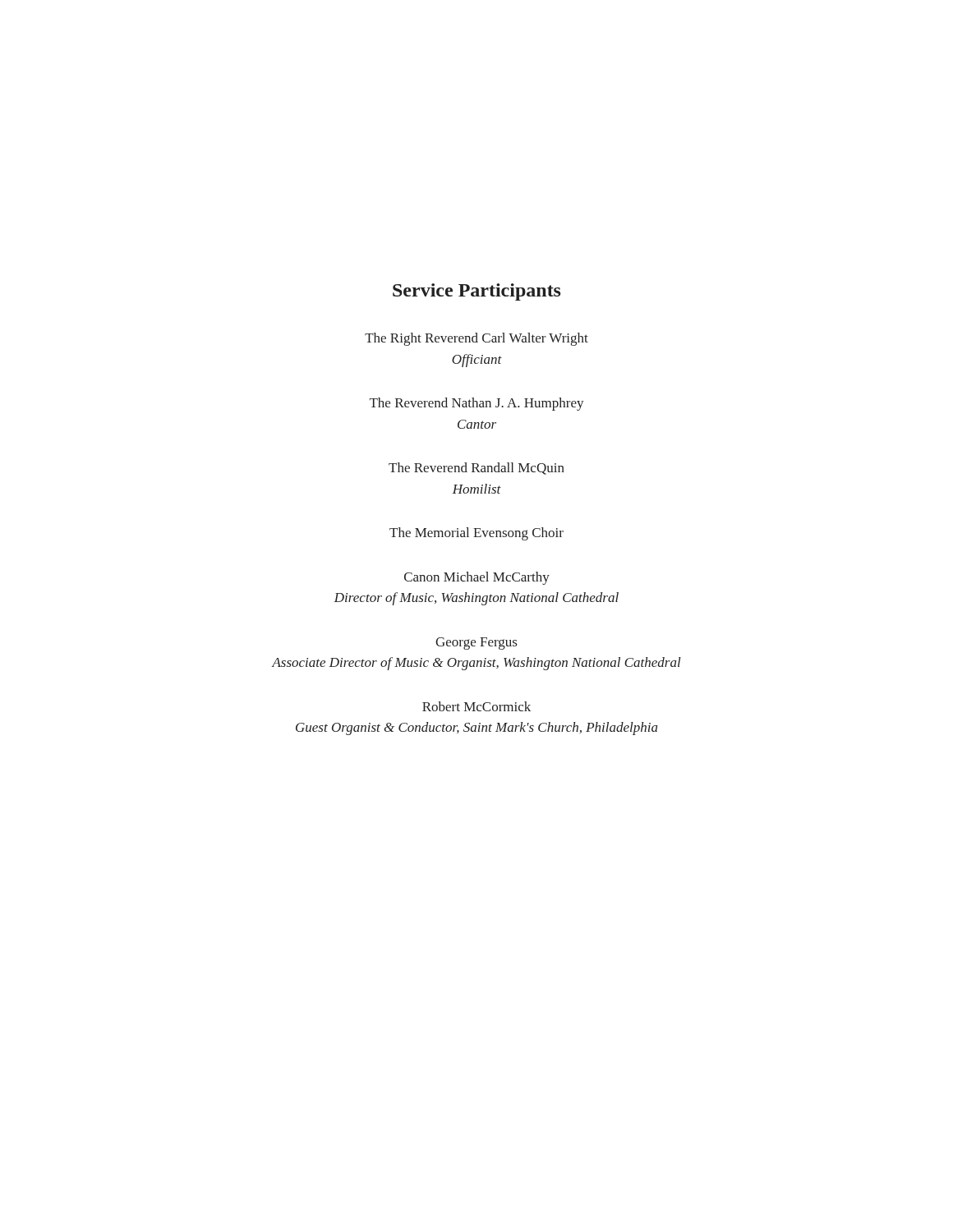Viewport: 953px width, 1232px height.
Task: Navigate to the passage starting "Canon Michael McCarthy Director of Music, Washington National"
Action: click(476, 587)
